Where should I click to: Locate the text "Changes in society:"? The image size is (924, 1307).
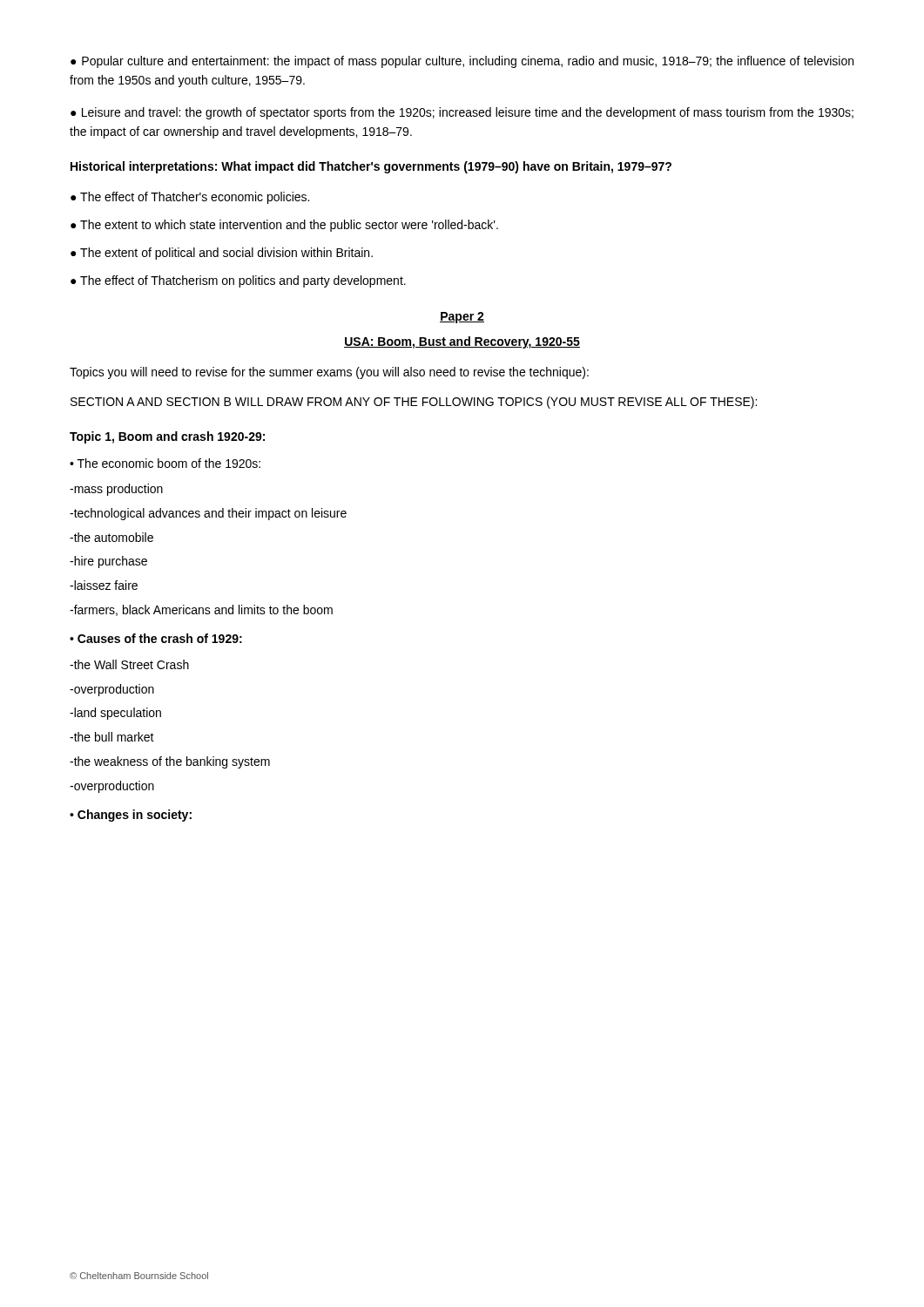(x=131, y=815)
